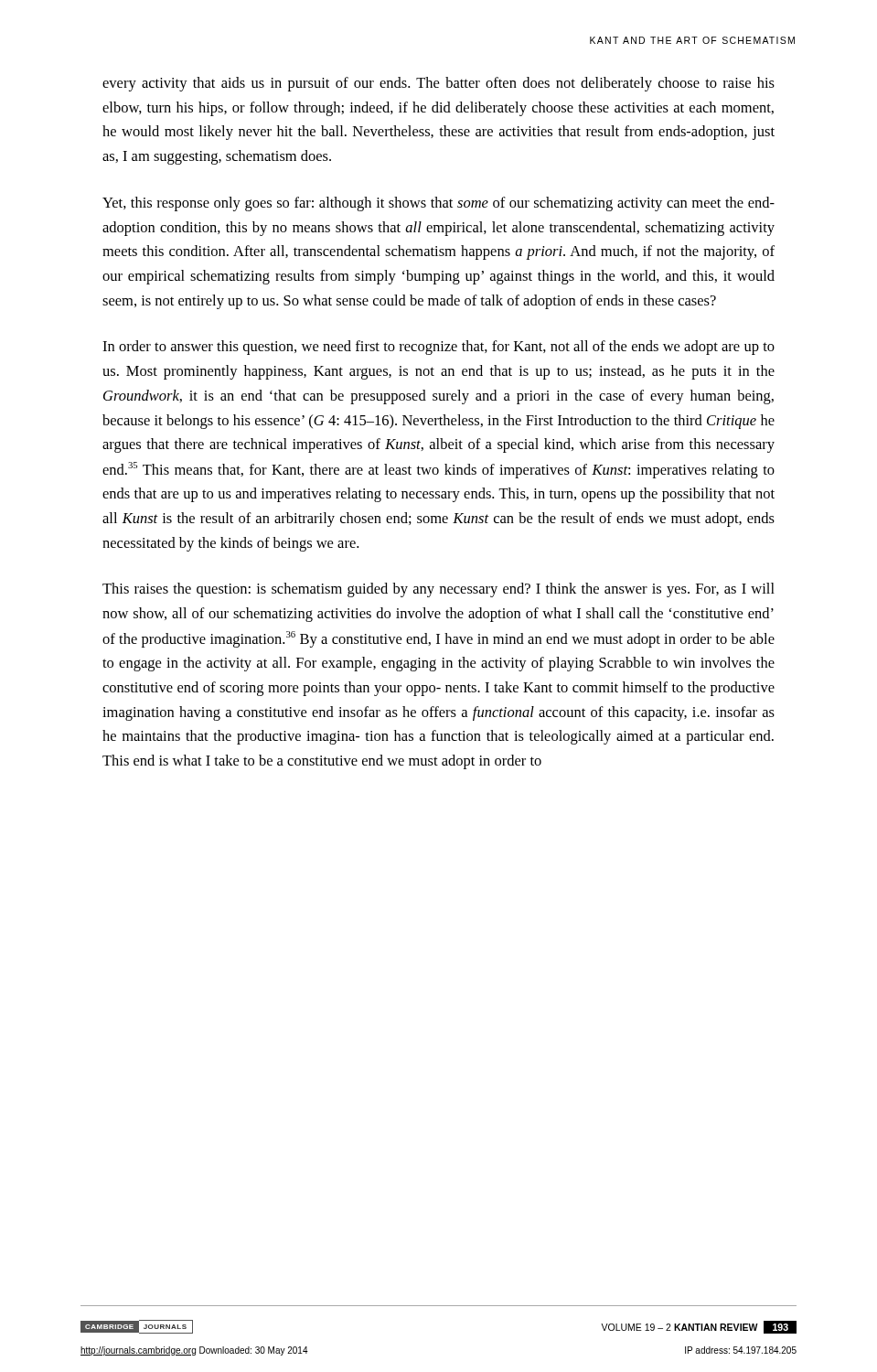
Task: Click on the text block that reads "Yet, this response"
Action: point(438,251)
